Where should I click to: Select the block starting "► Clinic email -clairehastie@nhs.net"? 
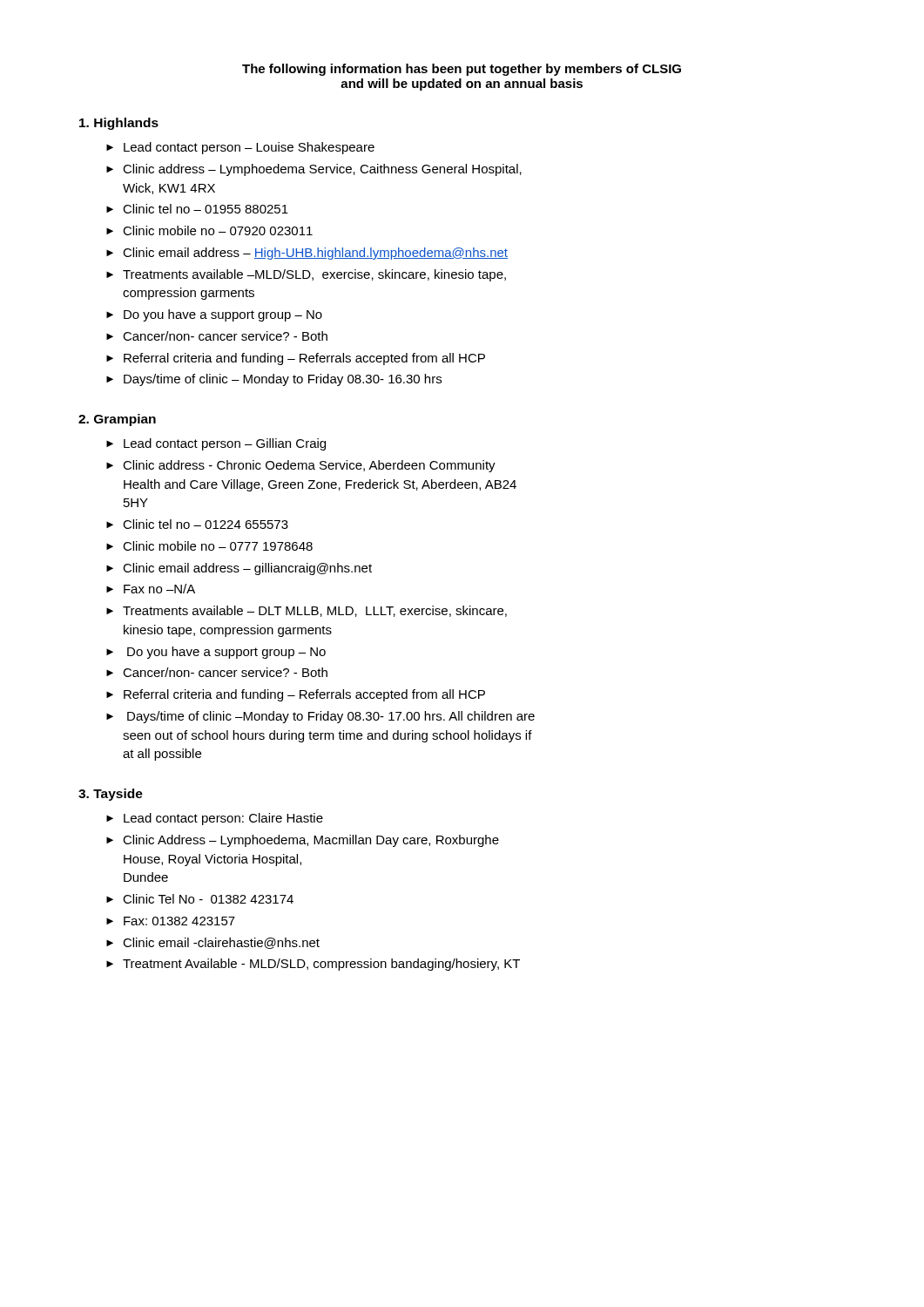point(213,943)
